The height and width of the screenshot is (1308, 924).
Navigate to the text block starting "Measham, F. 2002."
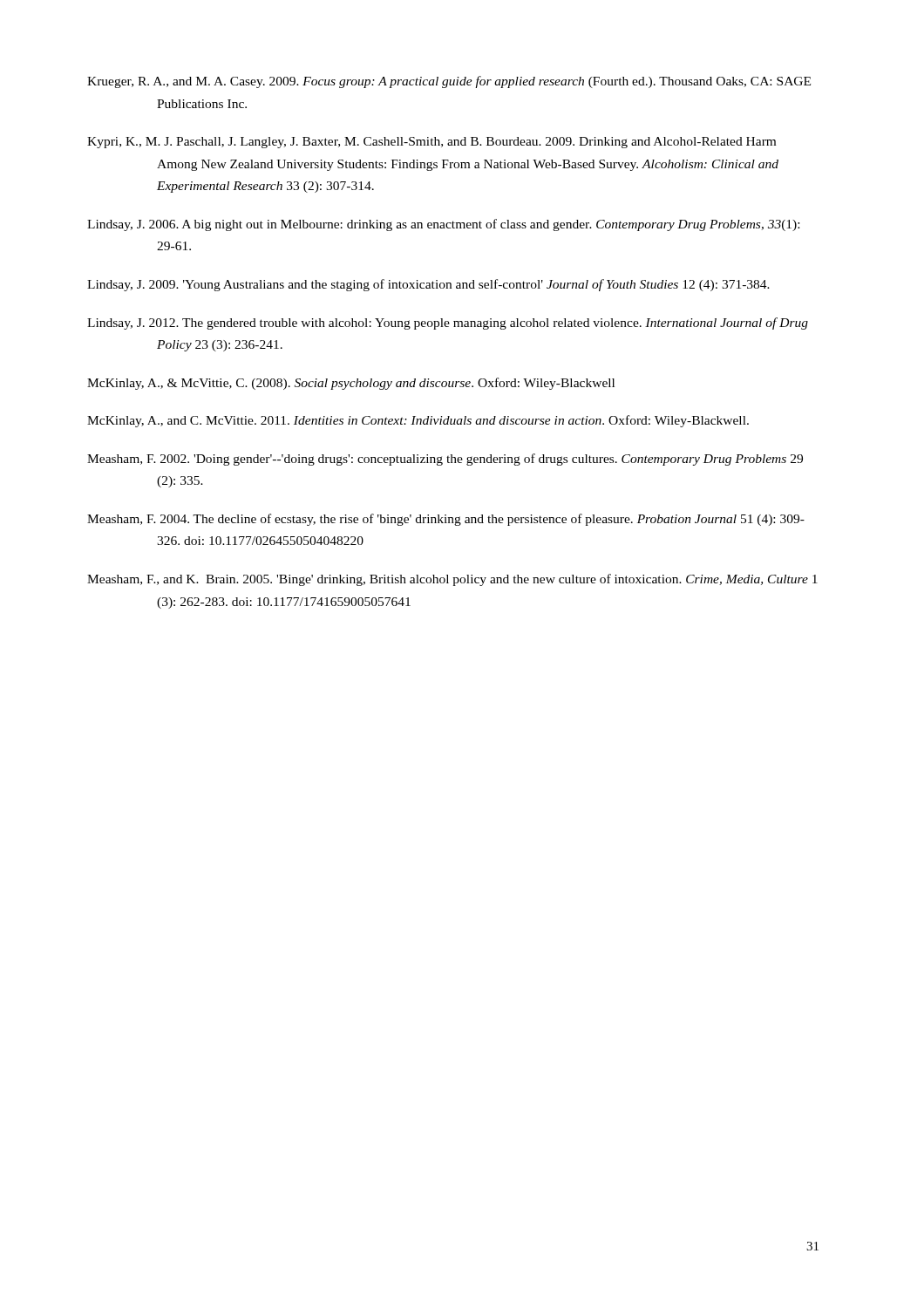445,469
